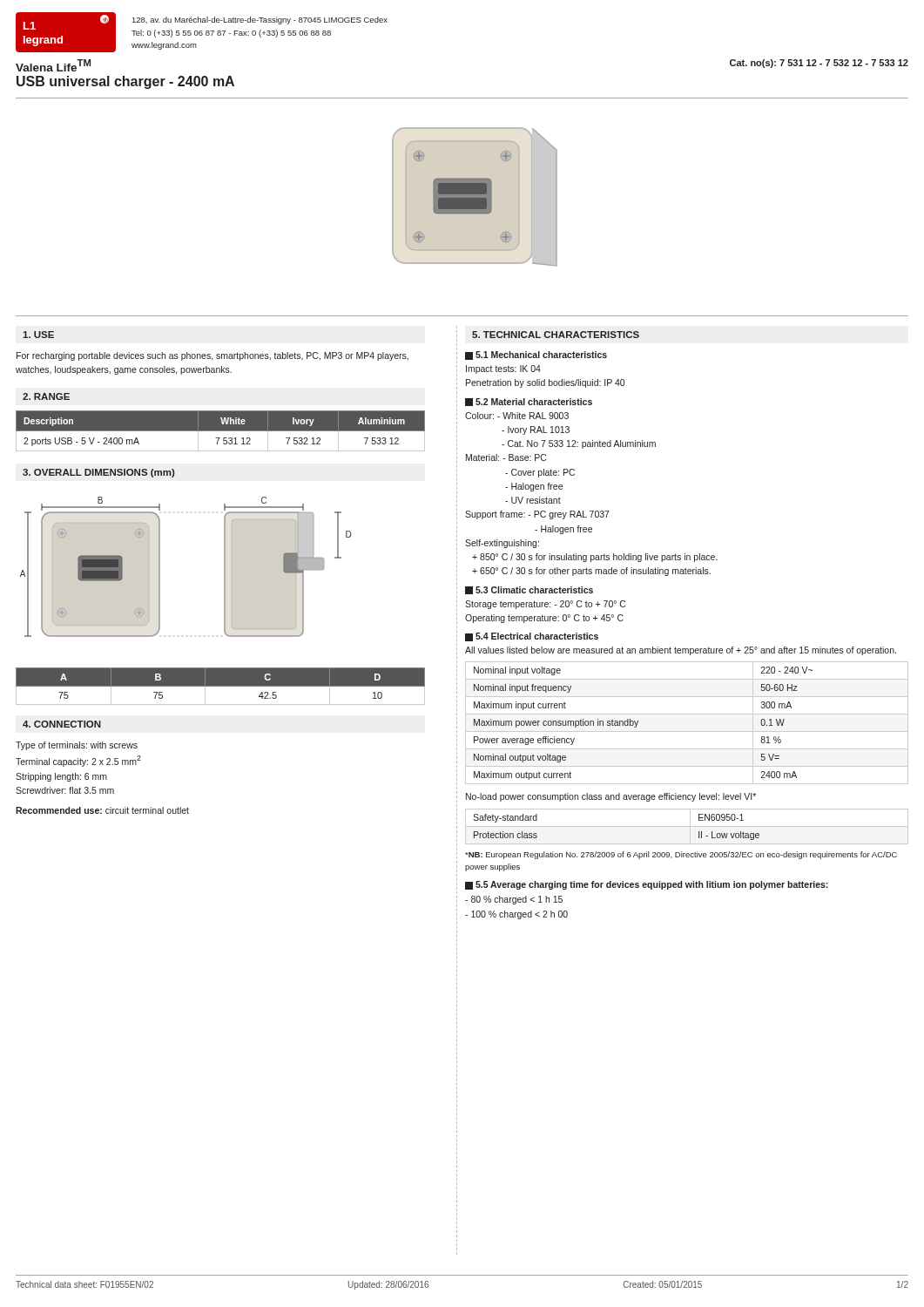Click the passage that begins "NB: European Regulation No. 278/2009"

pyautogui.click(x=681, y=860)
